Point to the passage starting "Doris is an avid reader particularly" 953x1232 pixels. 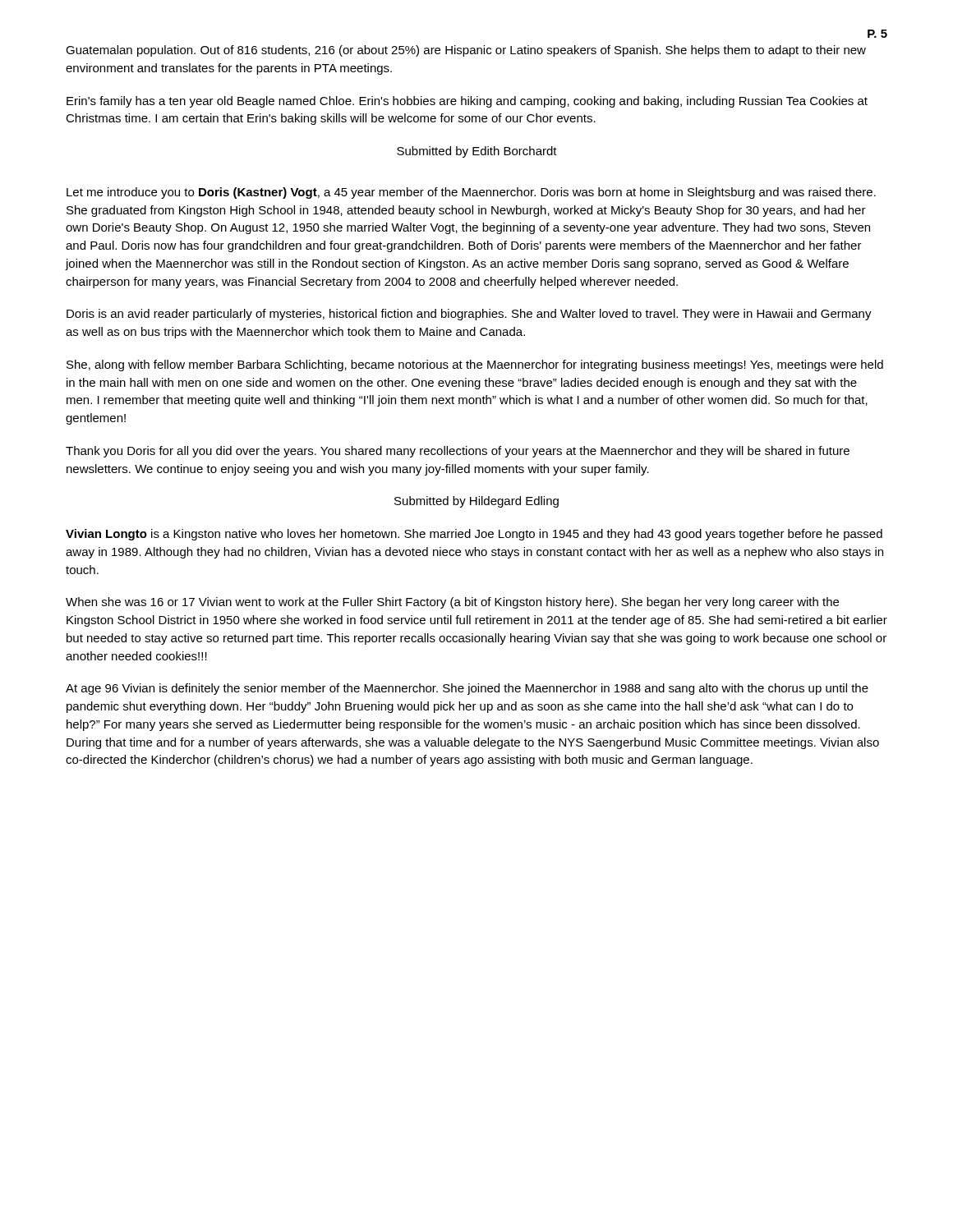point(468,322)
